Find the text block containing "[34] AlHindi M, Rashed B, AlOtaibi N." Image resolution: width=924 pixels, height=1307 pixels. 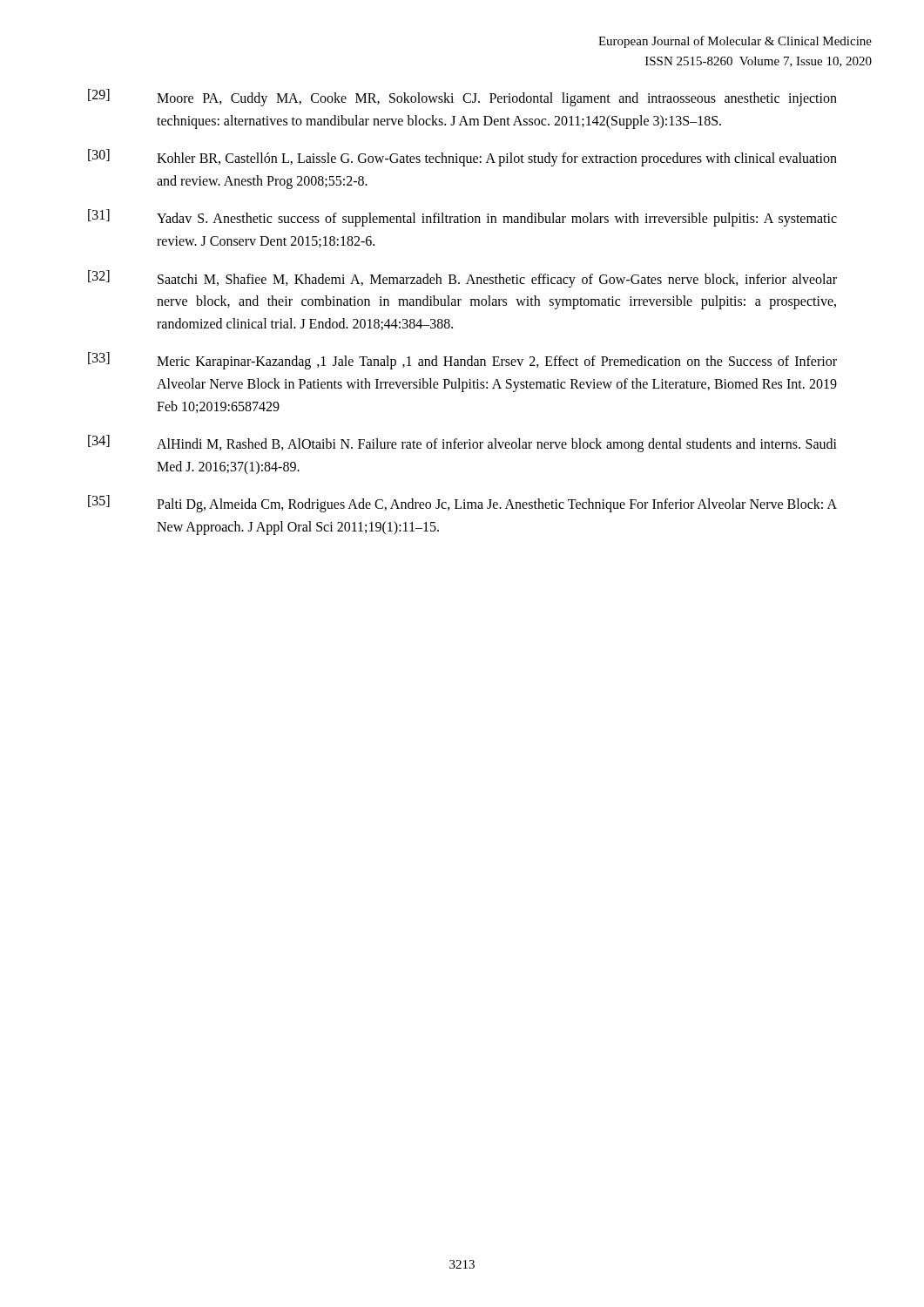click(x=462, y=455)
